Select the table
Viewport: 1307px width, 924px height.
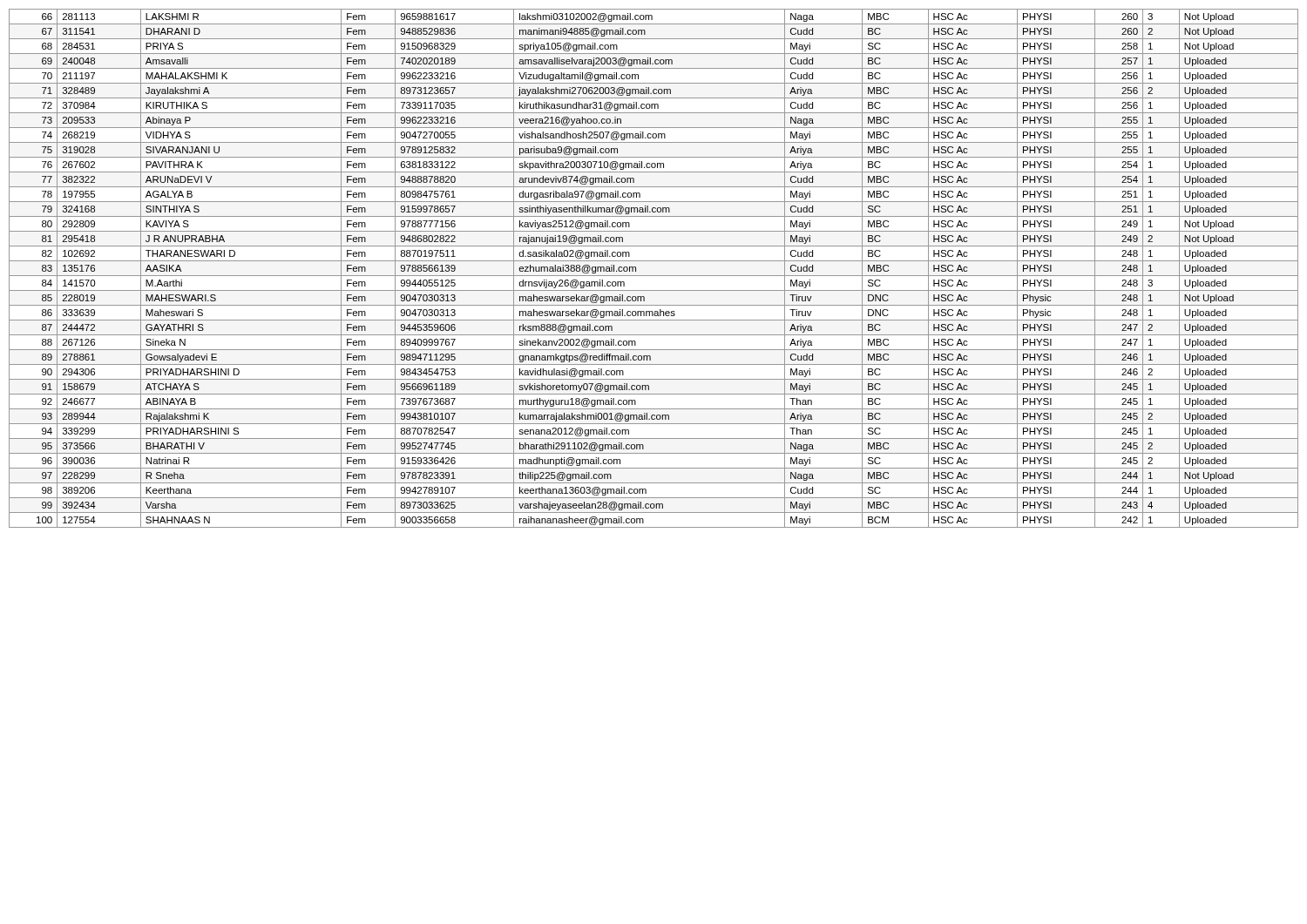pyautogui.click(x=654, y=268)
